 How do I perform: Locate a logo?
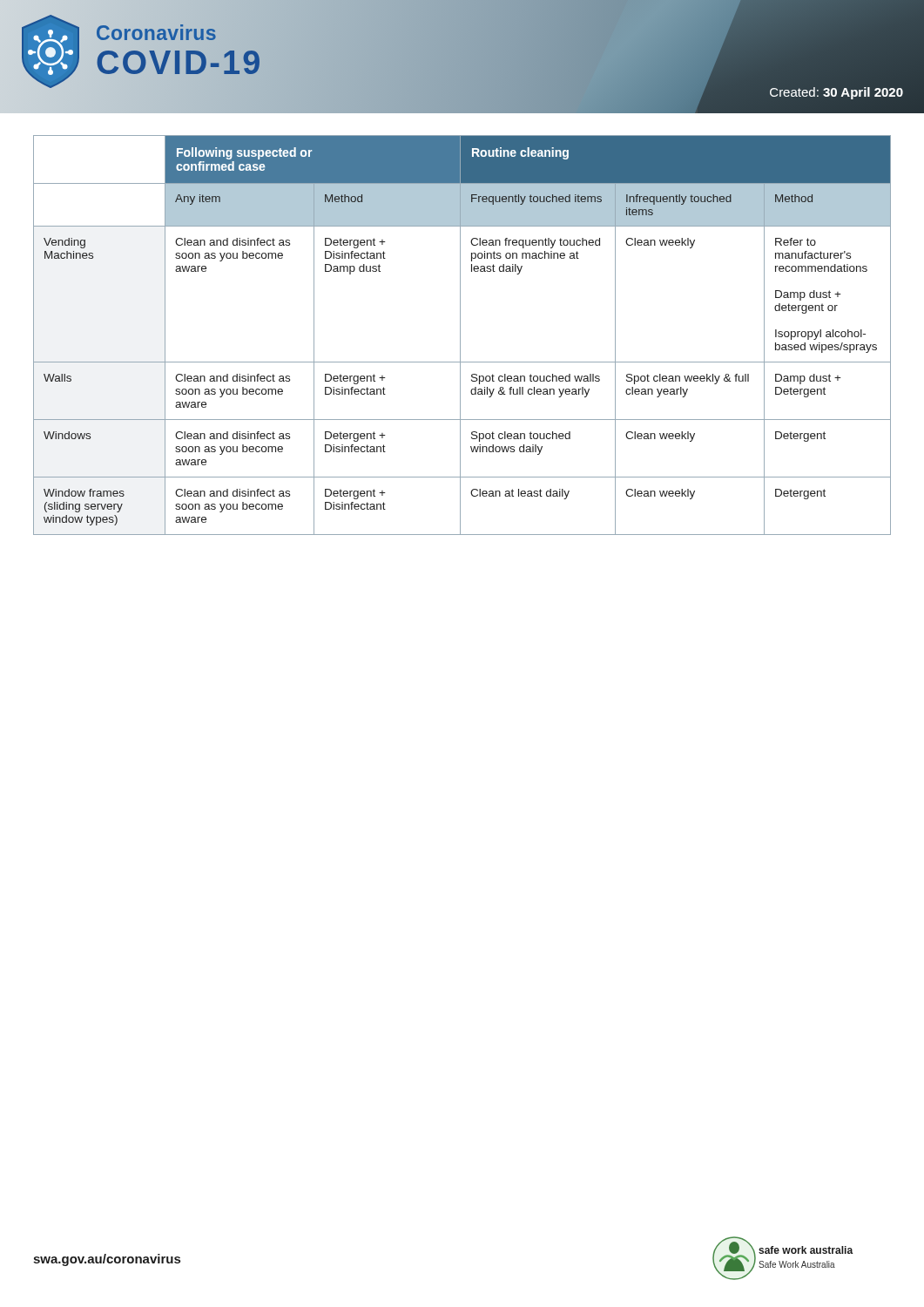click(x=795, y=1259)
